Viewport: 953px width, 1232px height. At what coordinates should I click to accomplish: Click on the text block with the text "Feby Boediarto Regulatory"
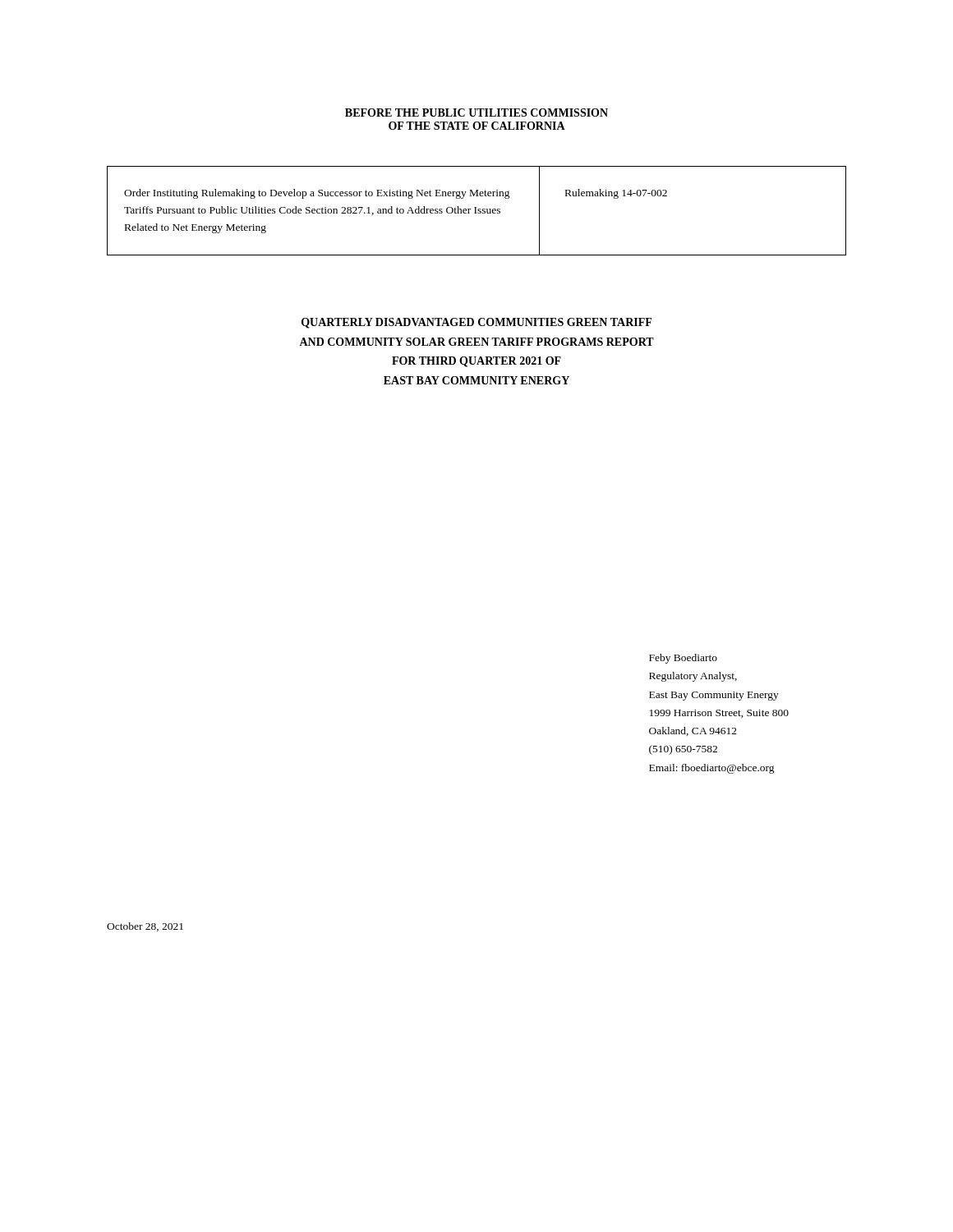coord(719,712)
